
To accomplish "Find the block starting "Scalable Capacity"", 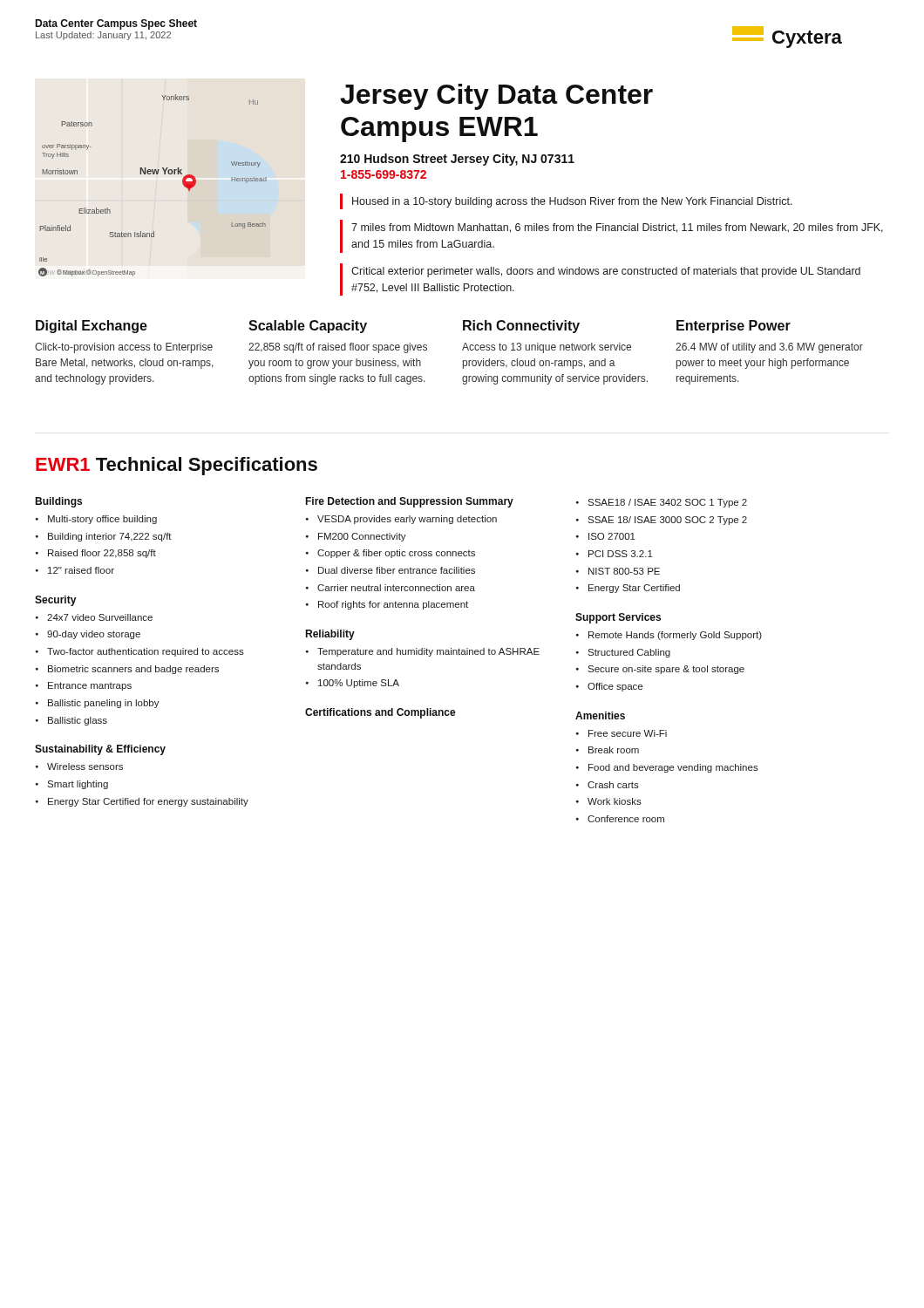I will click(343, 326).
